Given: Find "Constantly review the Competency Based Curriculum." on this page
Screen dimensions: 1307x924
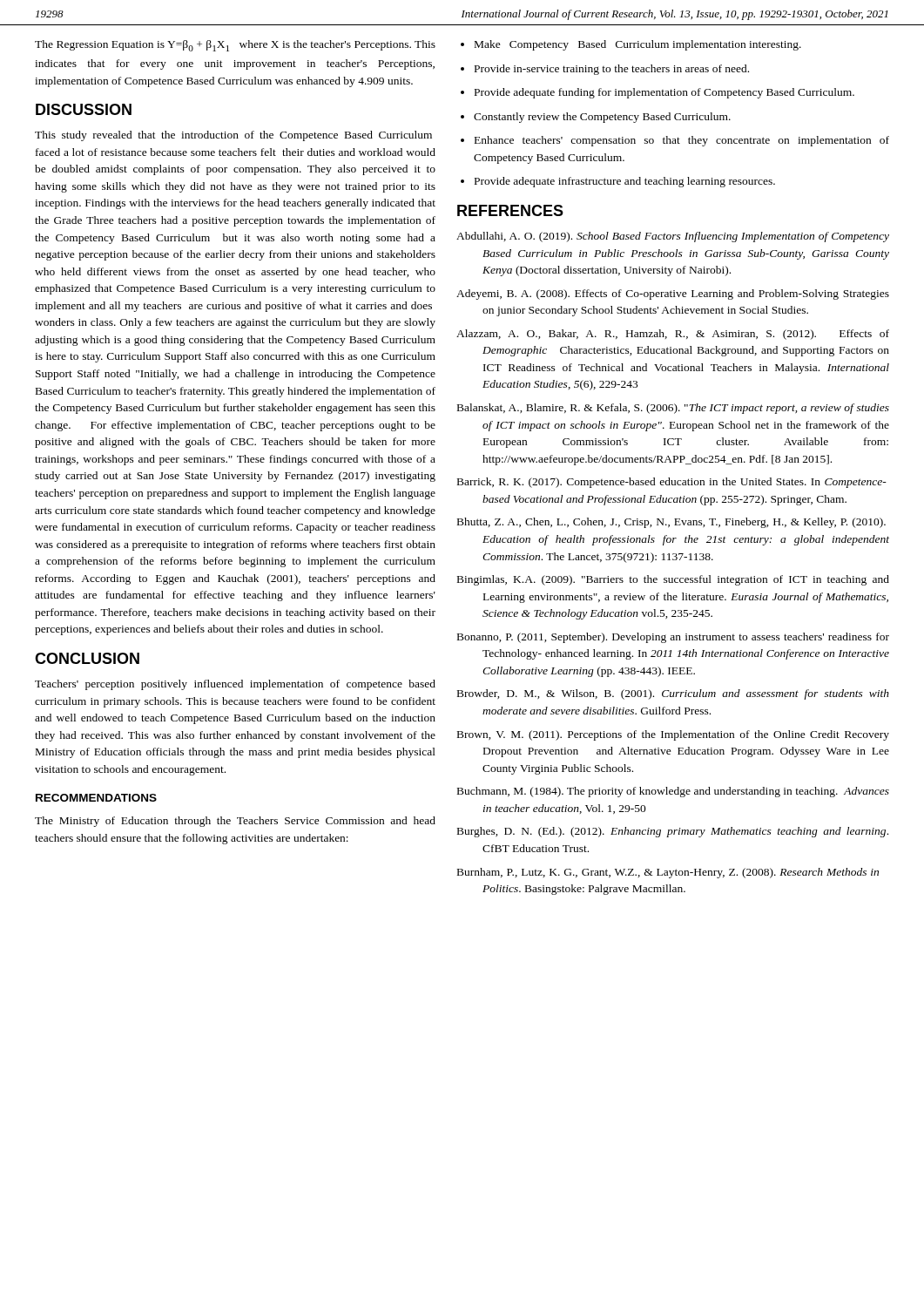Looking at the screenshot, I should click(681, 116).
